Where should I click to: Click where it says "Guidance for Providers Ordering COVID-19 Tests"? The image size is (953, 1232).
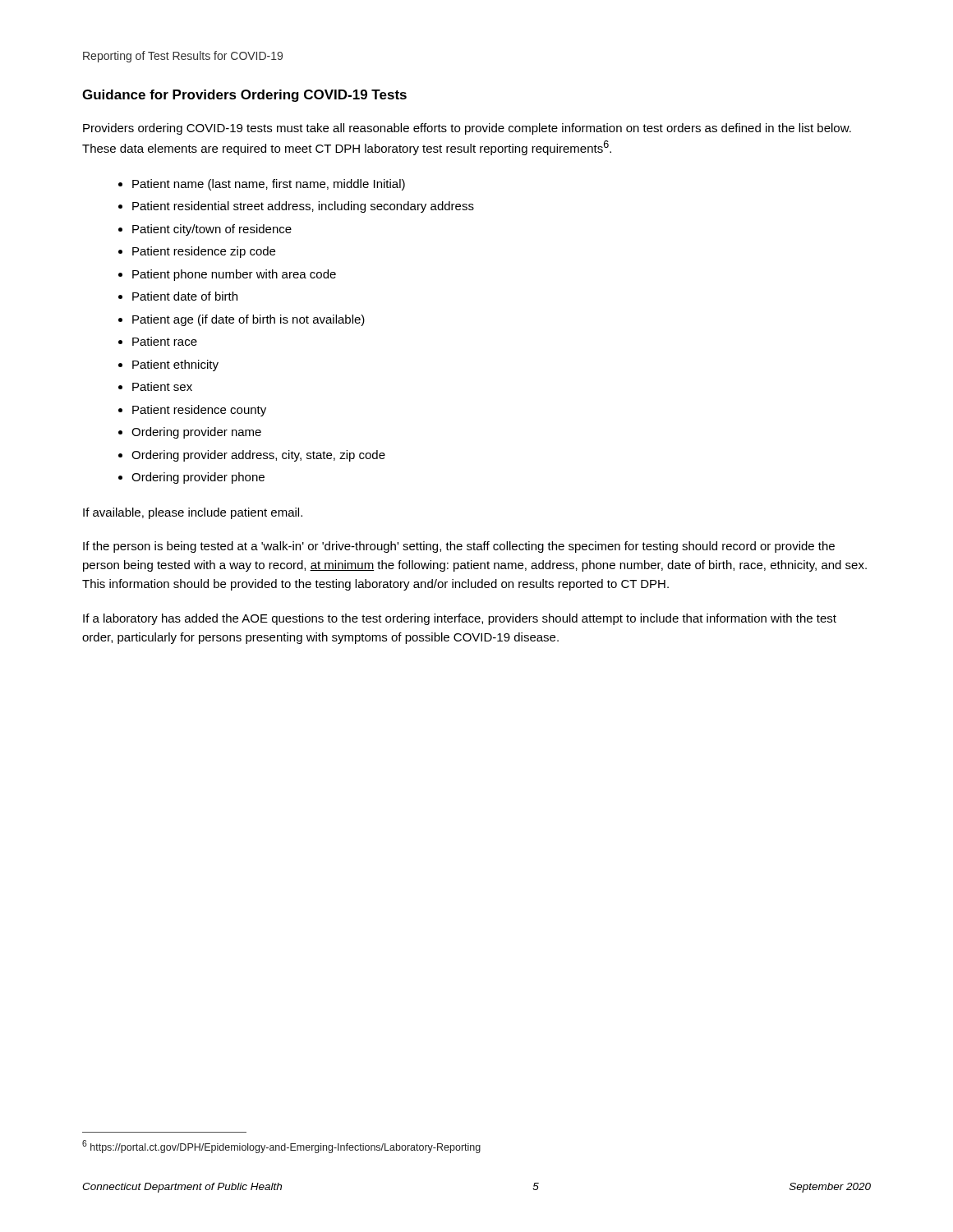coord(245,95)
